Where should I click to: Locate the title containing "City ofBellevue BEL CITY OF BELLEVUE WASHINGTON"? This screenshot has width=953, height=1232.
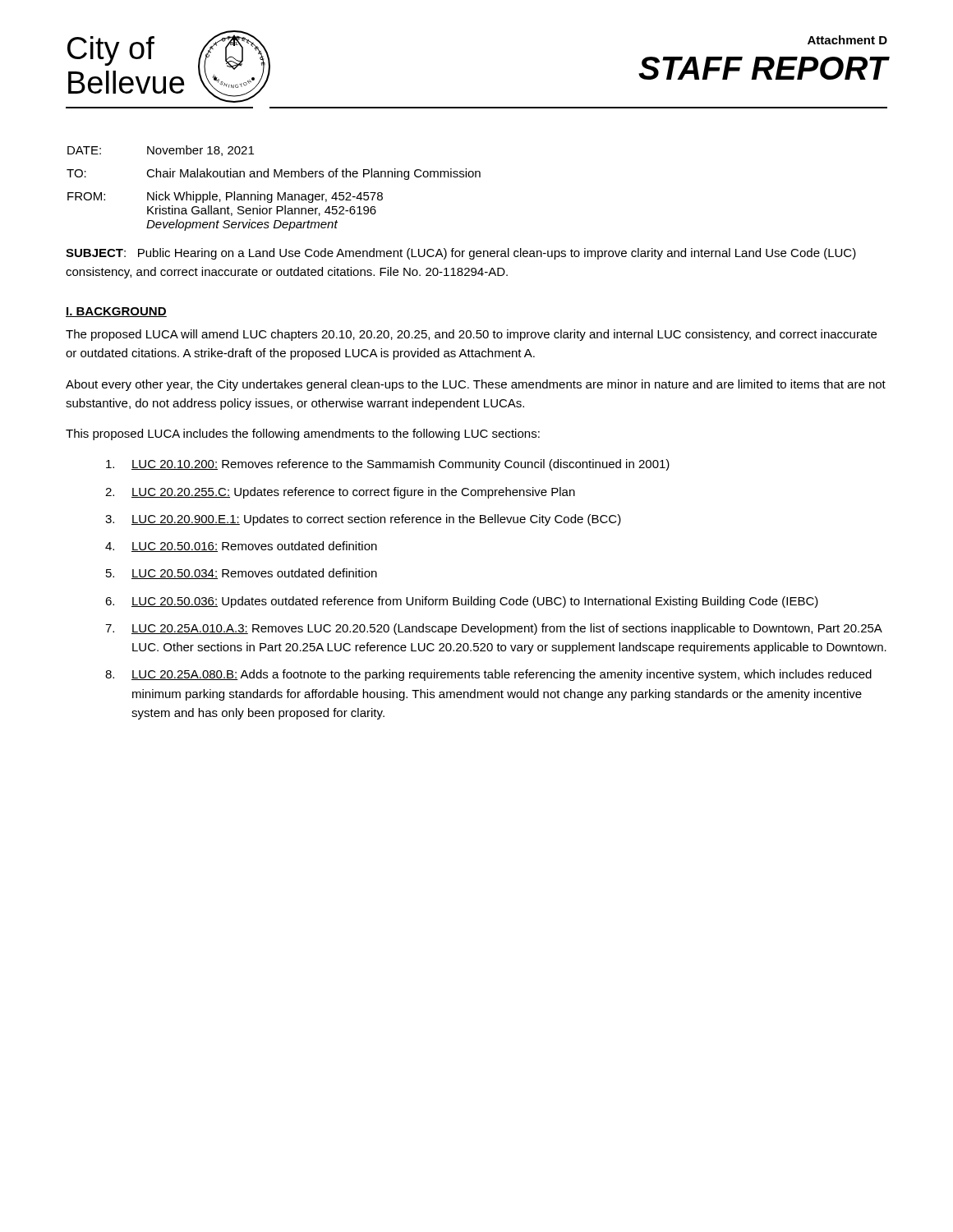[x=168, y=67]
